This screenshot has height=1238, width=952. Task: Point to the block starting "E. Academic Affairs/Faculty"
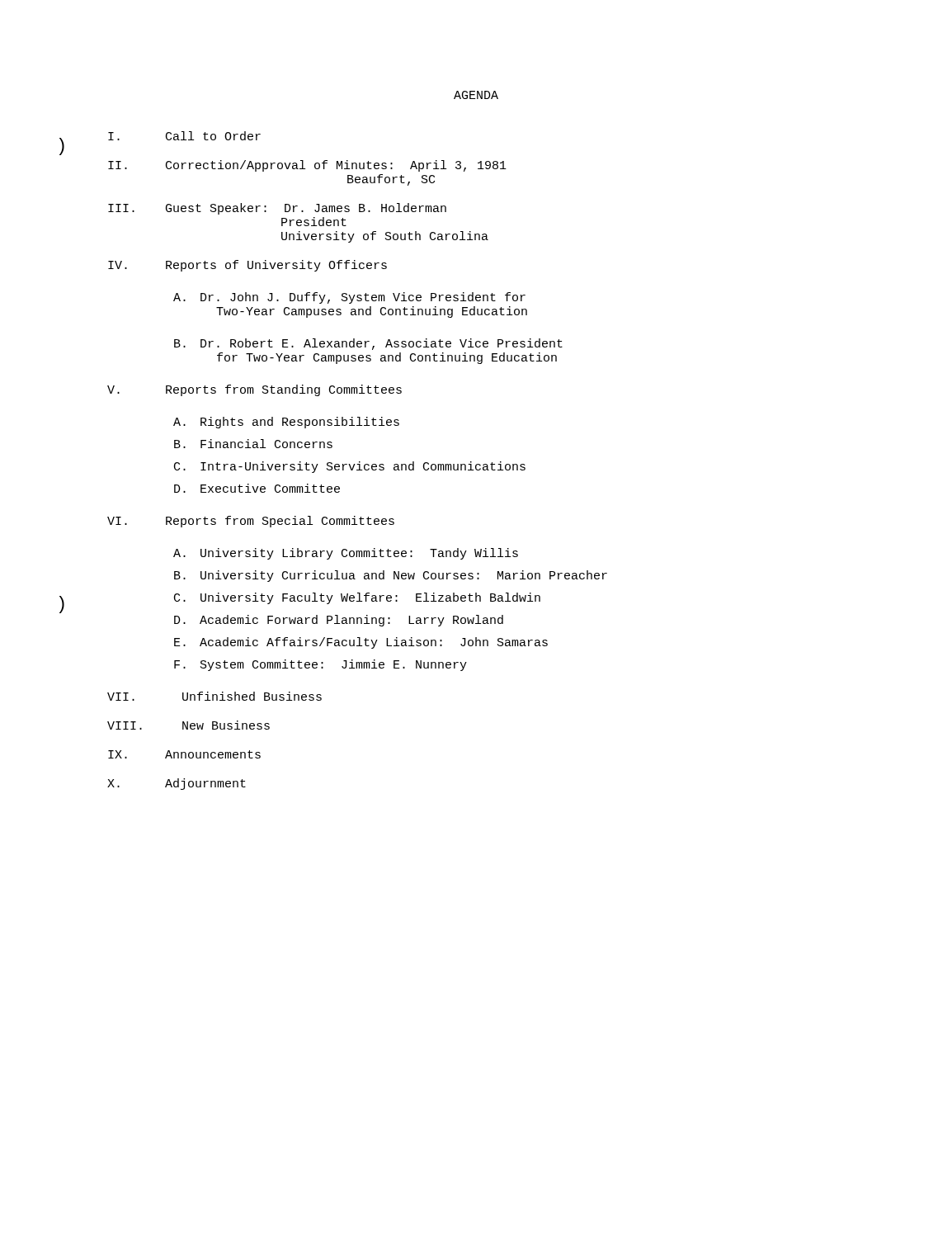tap(511, 643)
